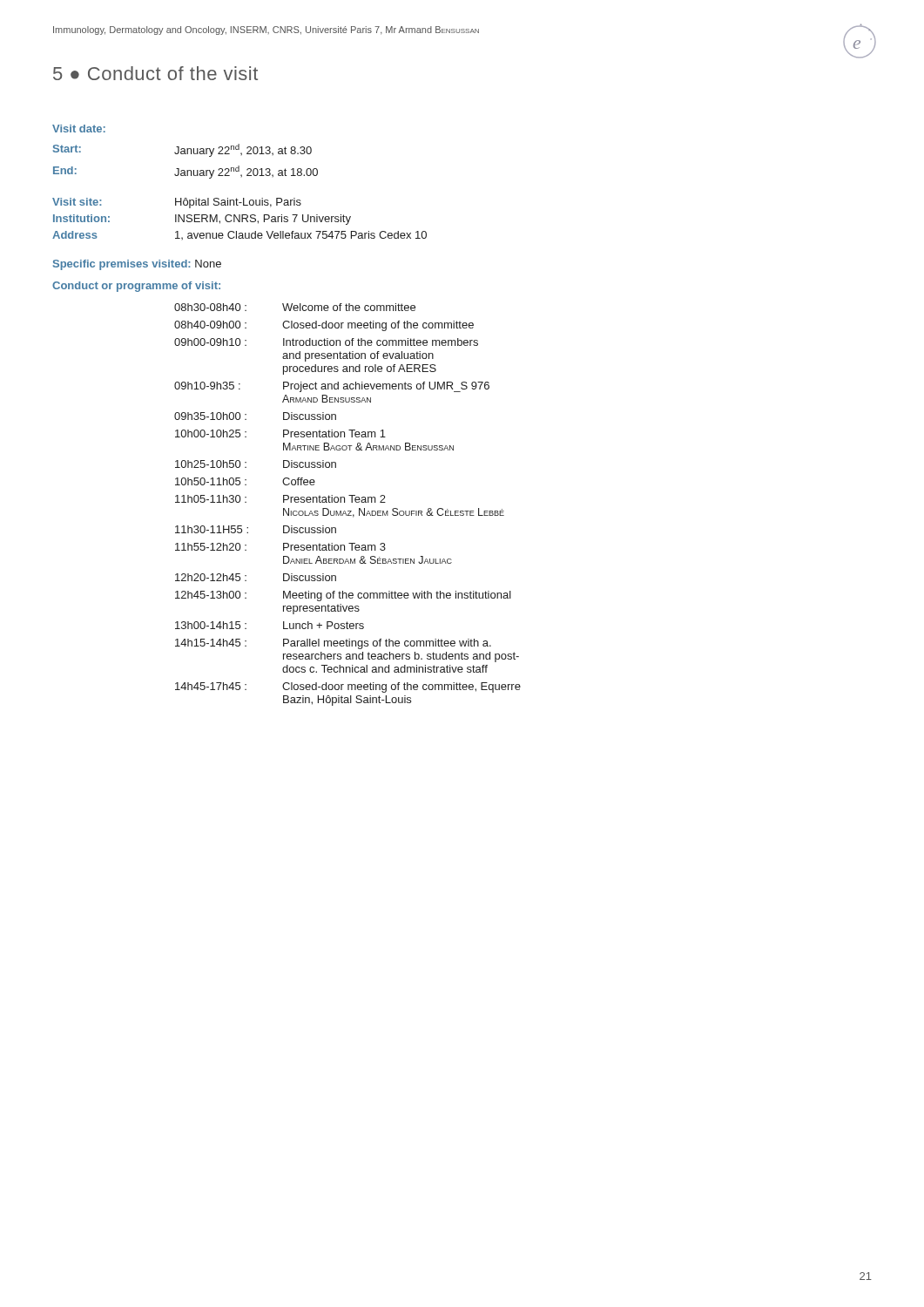Select the text block starting "14h45-17h45 :"
Viewport: 924px width, 1307px height.
pyautogui.click(x=211, y=686)
